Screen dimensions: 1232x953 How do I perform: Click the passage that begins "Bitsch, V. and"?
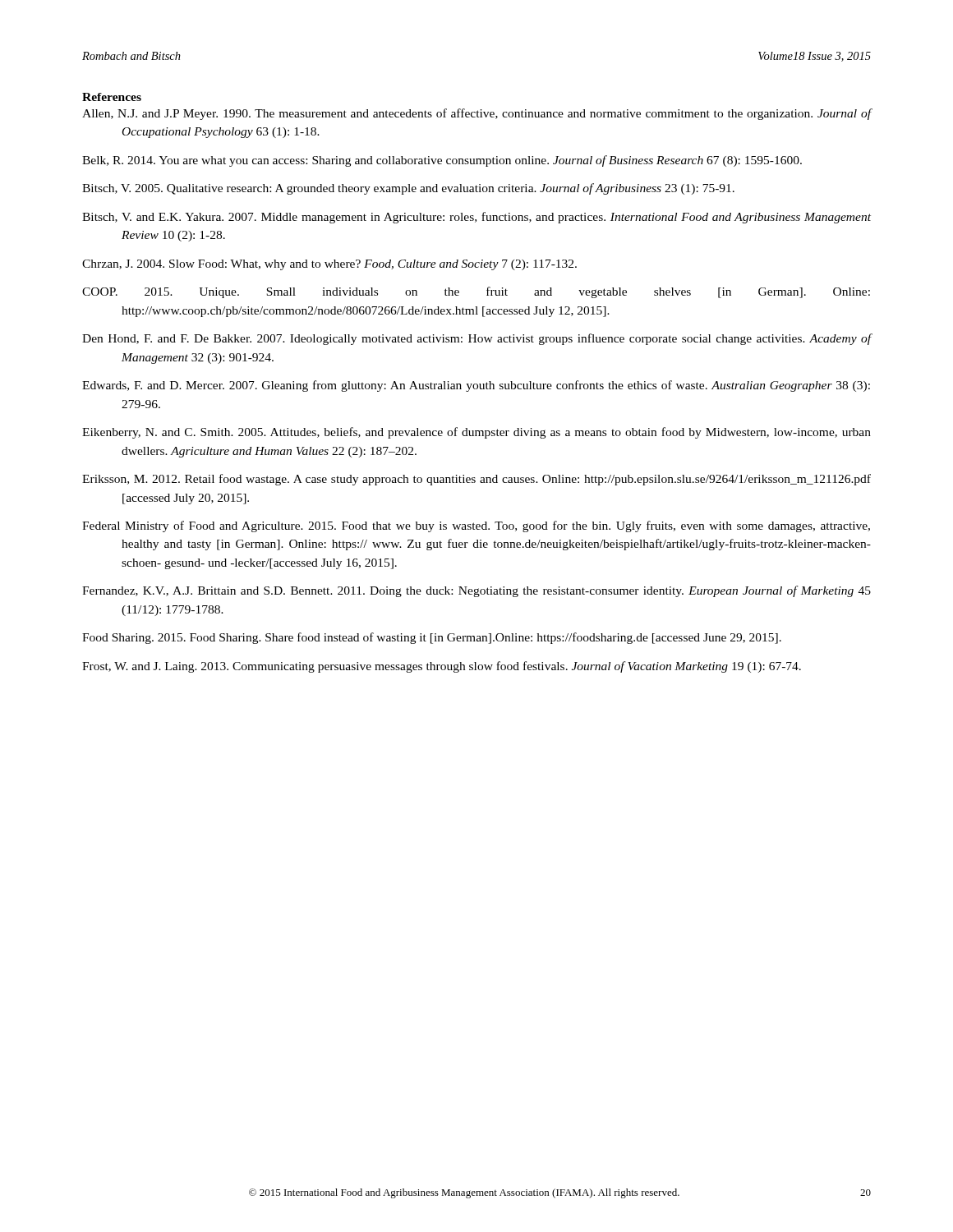click(476, 226)
